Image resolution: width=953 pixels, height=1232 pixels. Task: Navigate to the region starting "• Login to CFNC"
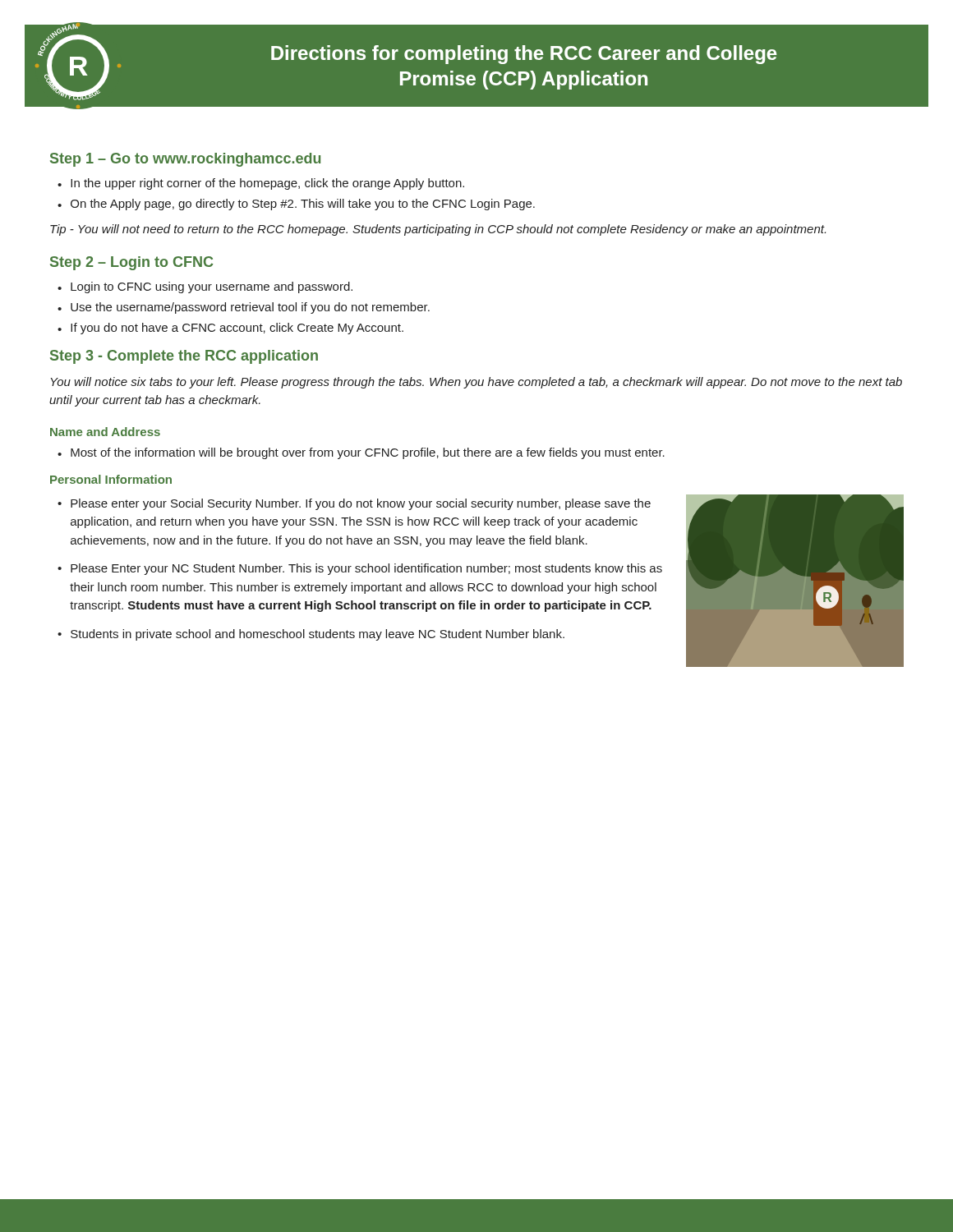coord(206,287)
